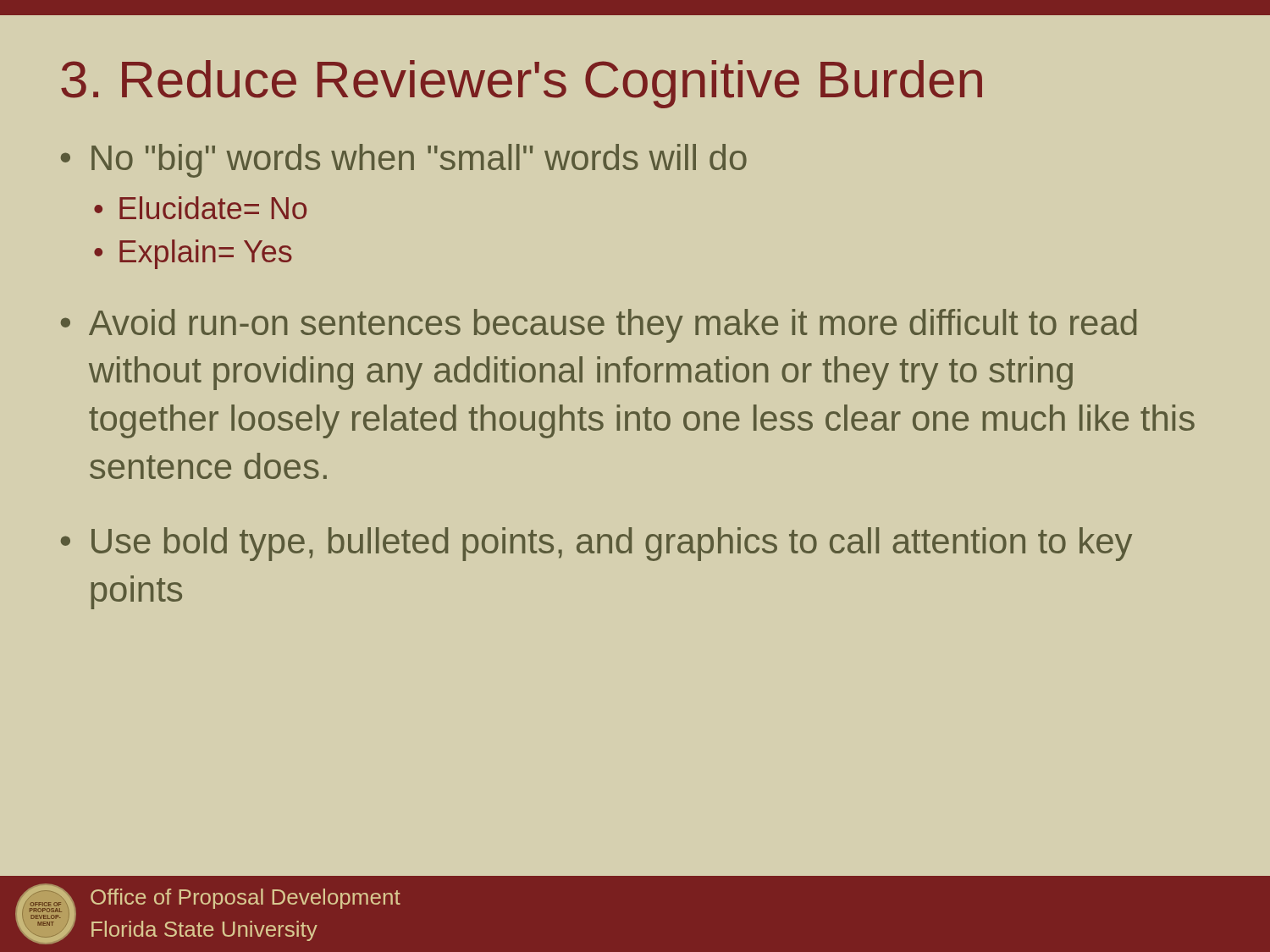Screen dimensions: 952x1270
Task: Click the passage that begins "• Use bold type, bulleted points, and"
Action: [x=635, y=566]
